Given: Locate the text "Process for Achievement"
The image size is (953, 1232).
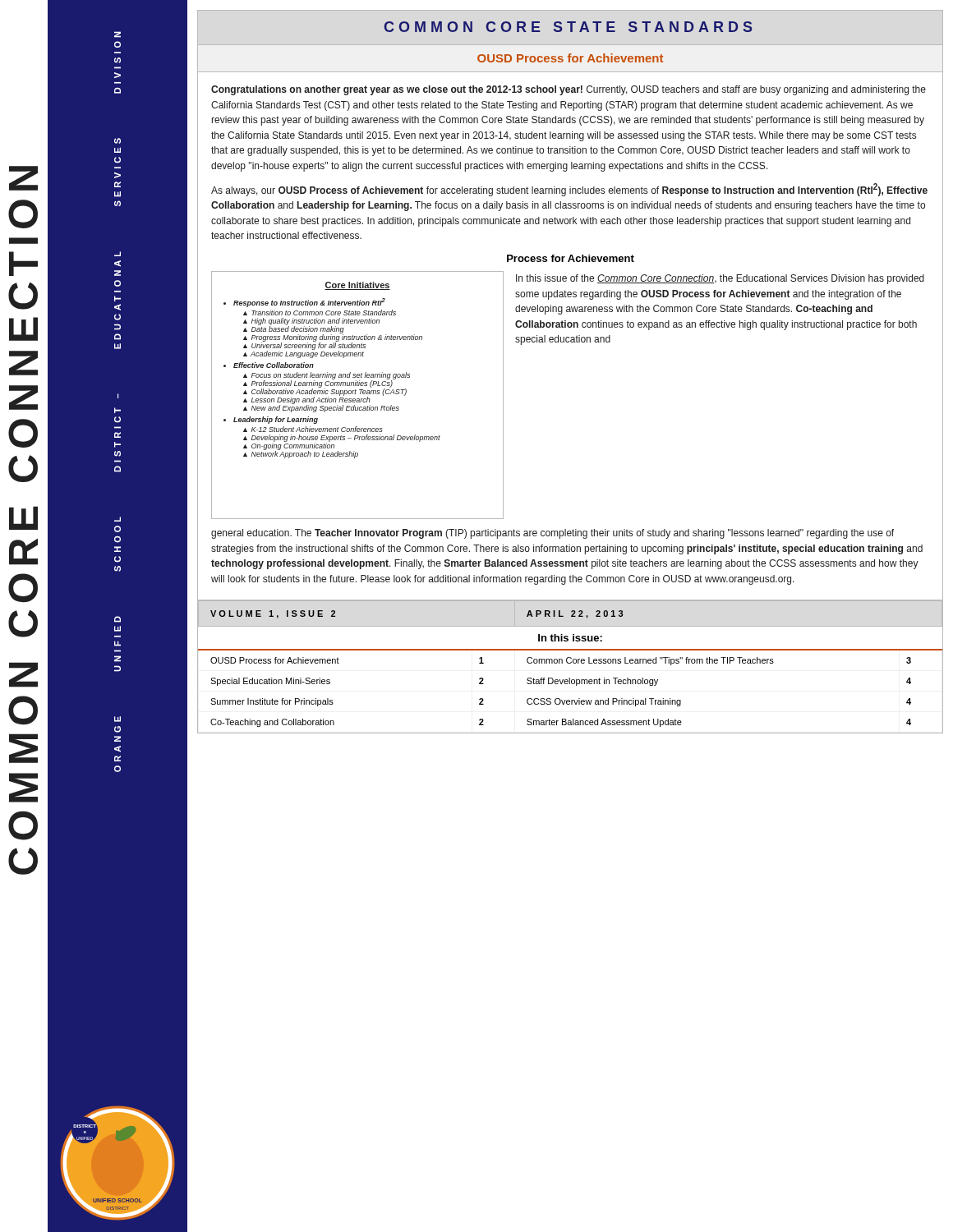Looking at the screenshot, I should click(x=570, y=258).
